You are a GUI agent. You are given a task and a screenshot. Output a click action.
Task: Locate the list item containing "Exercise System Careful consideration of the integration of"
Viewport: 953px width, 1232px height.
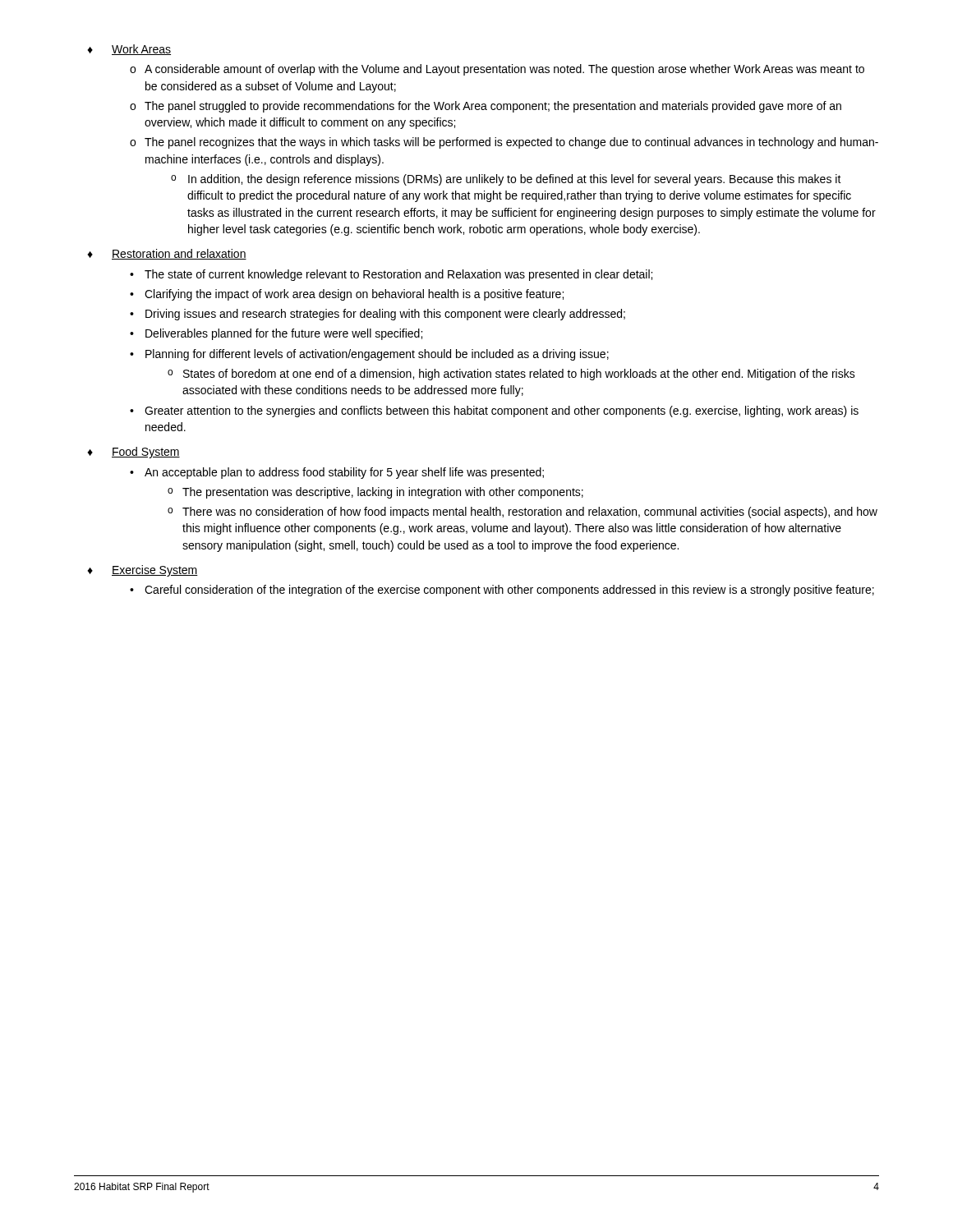[476, 580]
